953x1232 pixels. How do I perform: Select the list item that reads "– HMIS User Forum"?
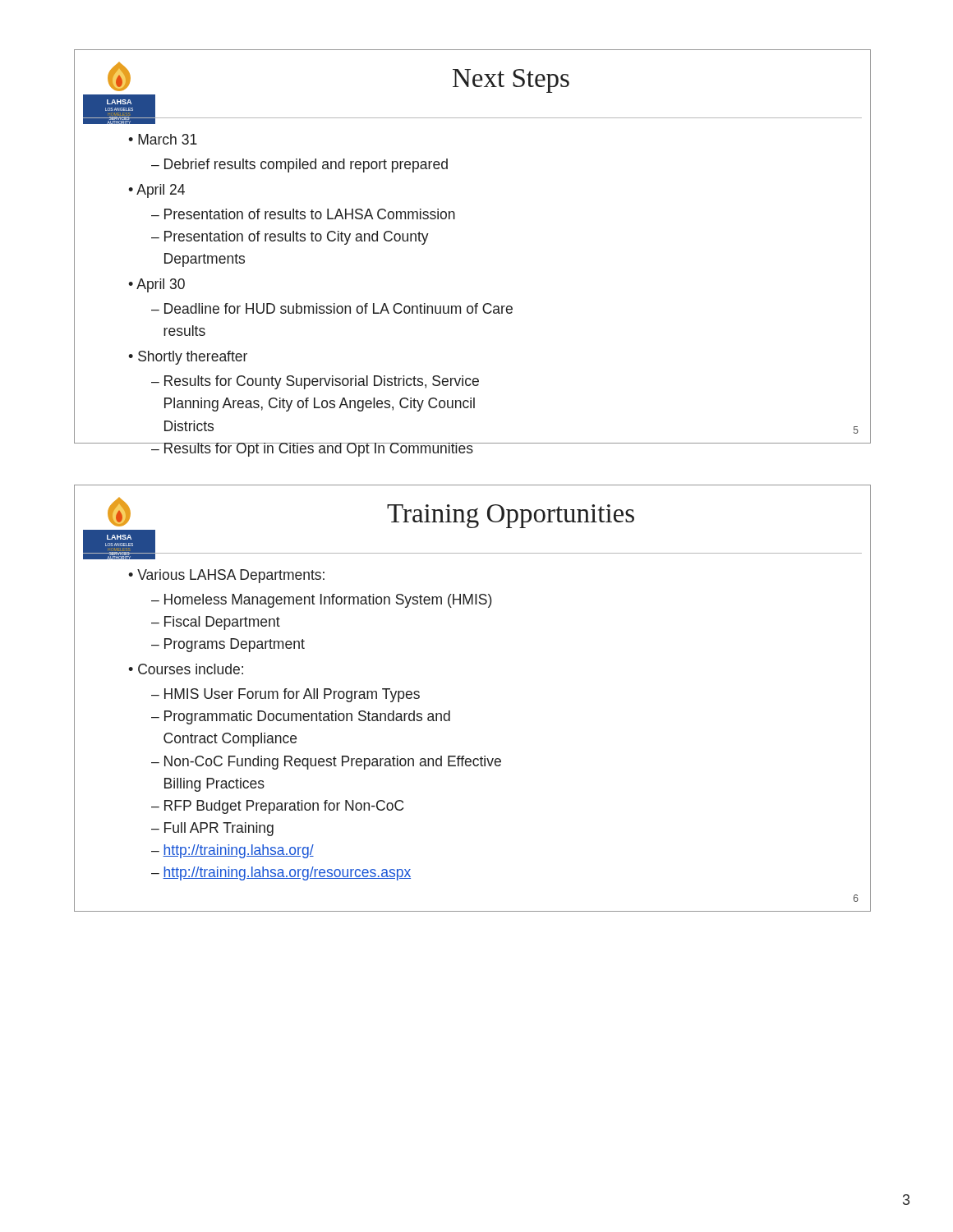[x=286, y=694]
